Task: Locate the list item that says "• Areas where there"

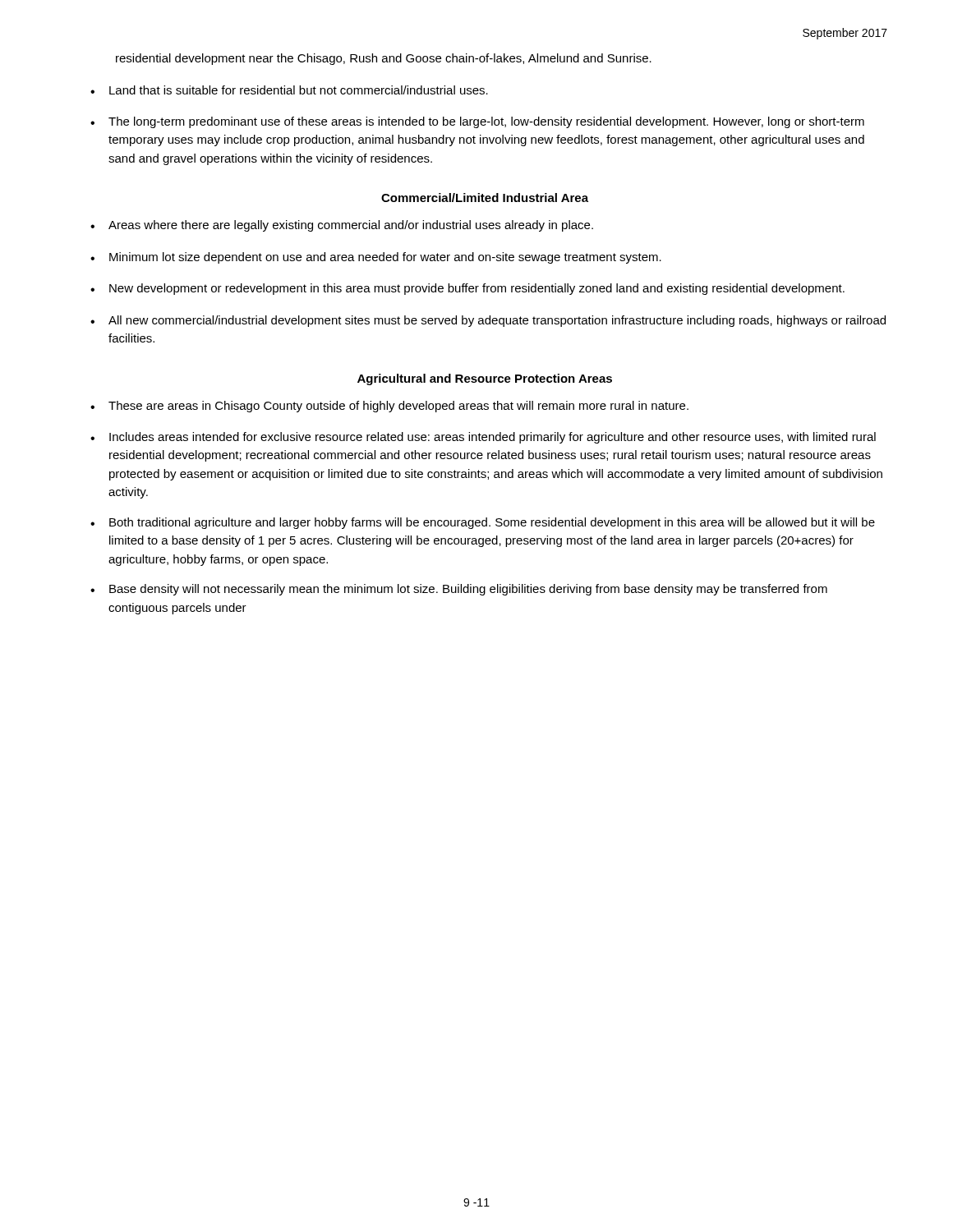Action: click(x=342, y=226)
